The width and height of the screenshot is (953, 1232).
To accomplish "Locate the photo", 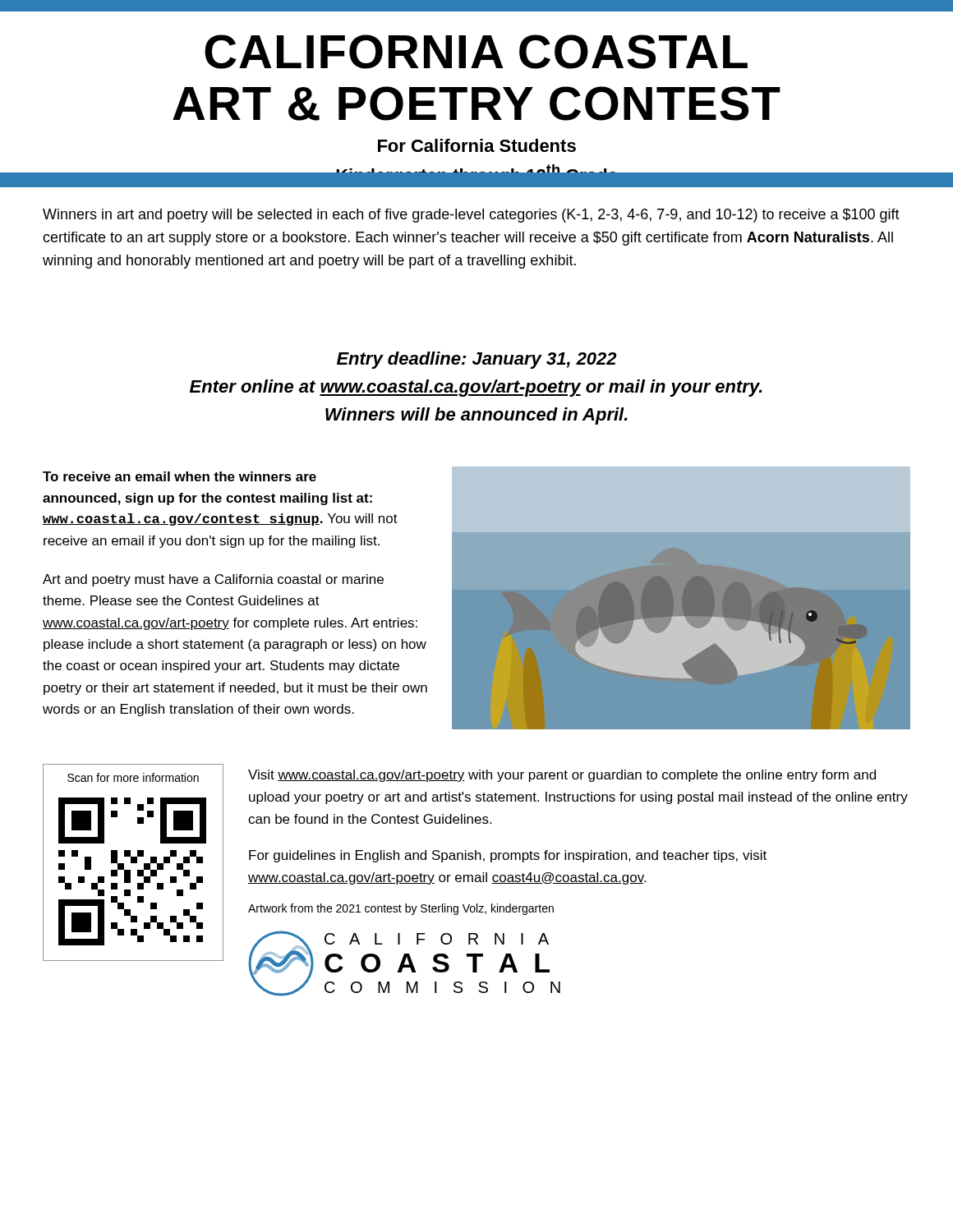I will click(x=681, y=598).
